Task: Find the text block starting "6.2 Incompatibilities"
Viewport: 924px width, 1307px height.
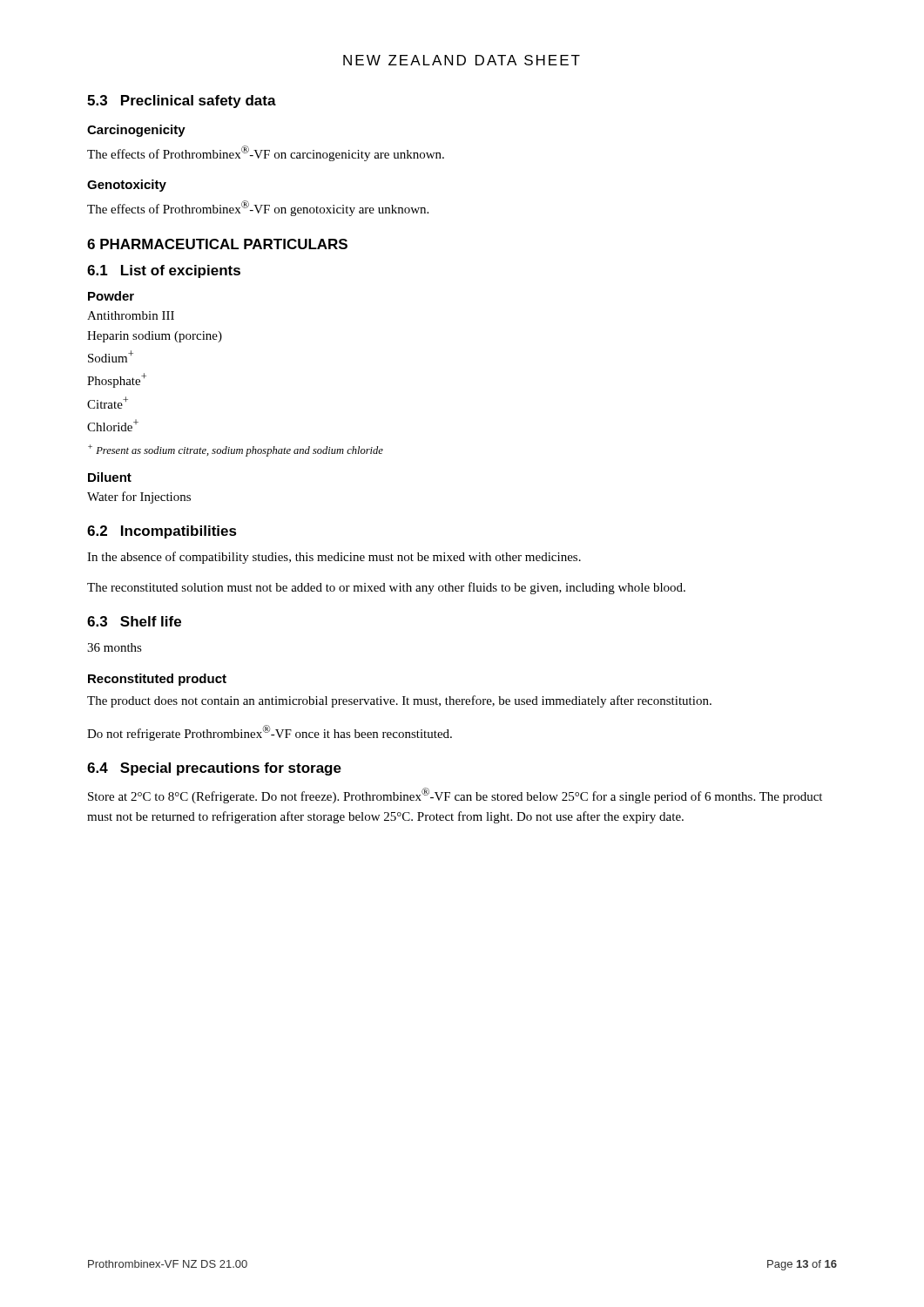Action: (162, 531)
